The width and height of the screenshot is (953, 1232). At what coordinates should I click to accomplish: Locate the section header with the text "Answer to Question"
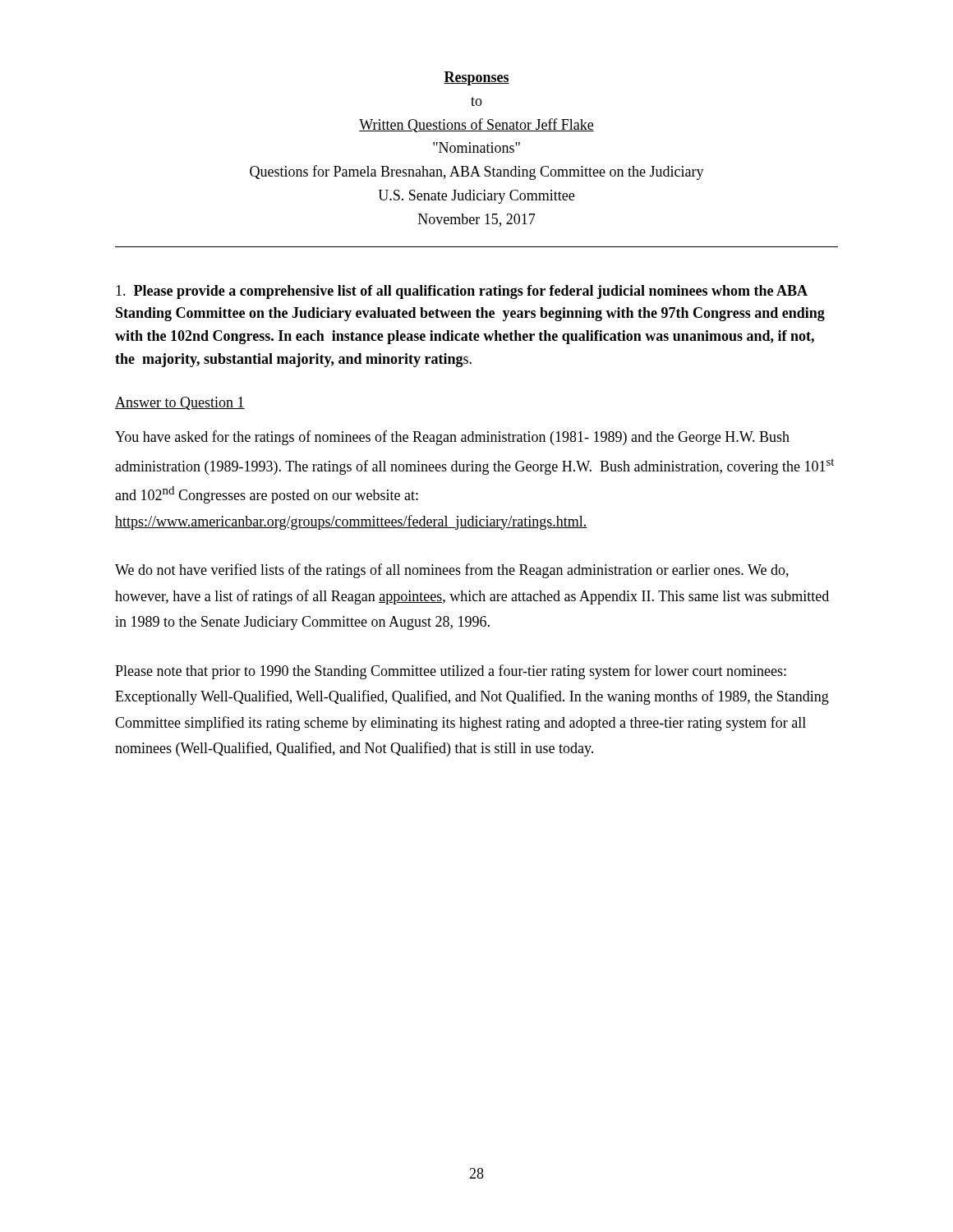point(180,403)
